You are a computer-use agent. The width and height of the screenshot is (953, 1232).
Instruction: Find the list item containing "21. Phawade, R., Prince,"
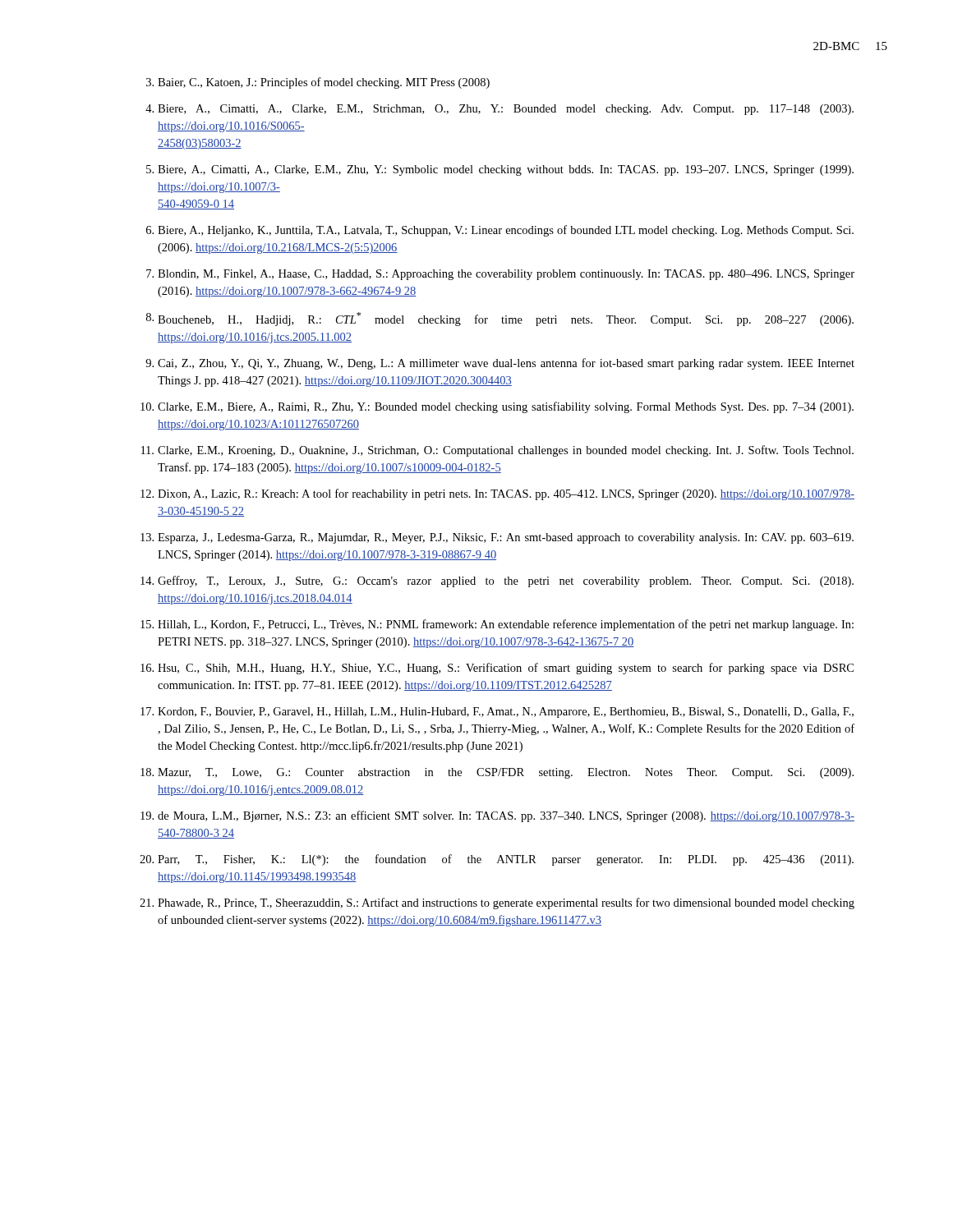click(x=493, y=912)
